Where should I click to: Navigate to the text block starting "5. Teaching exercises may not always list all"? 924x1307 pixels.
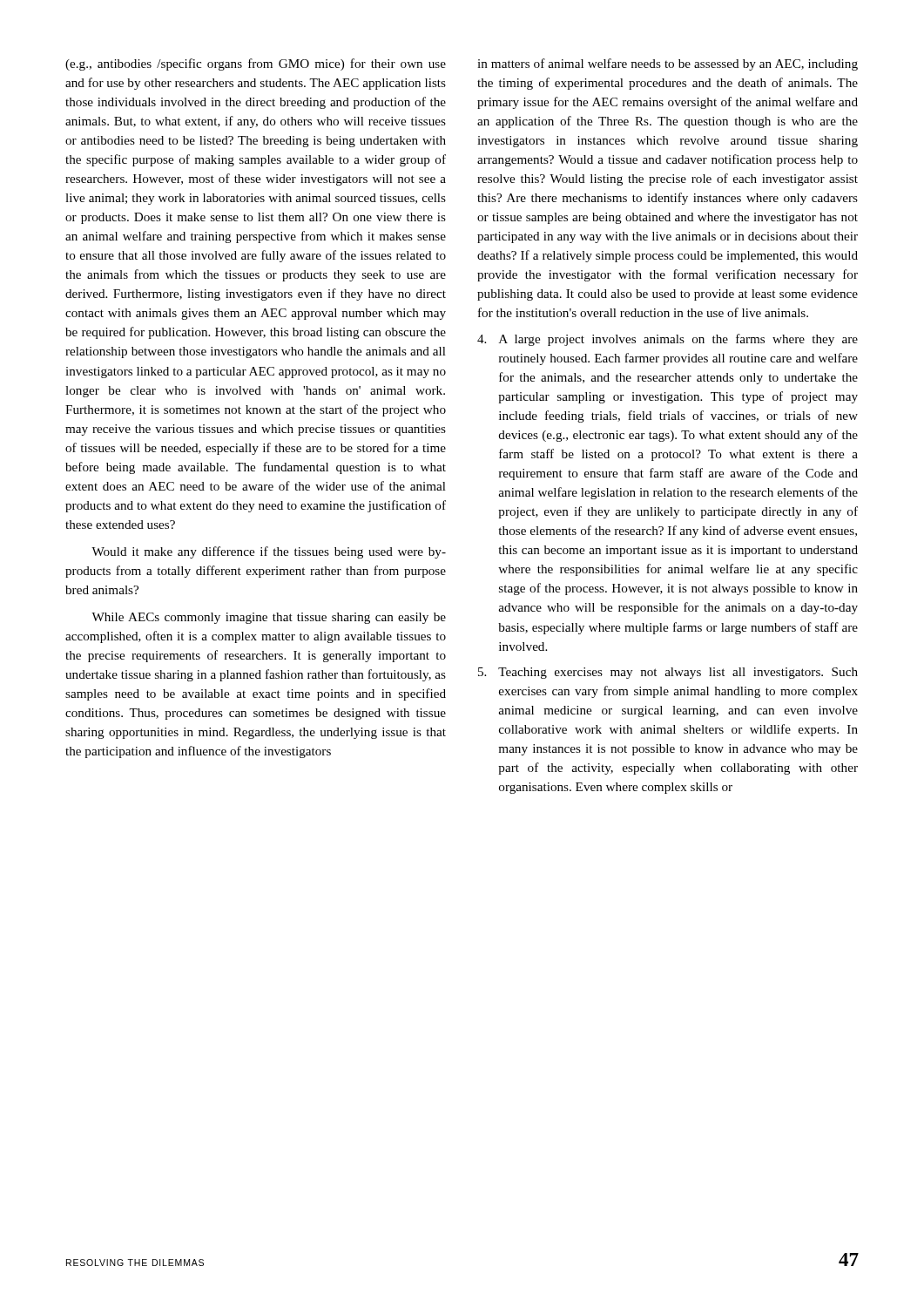click(x=668, y=730)
